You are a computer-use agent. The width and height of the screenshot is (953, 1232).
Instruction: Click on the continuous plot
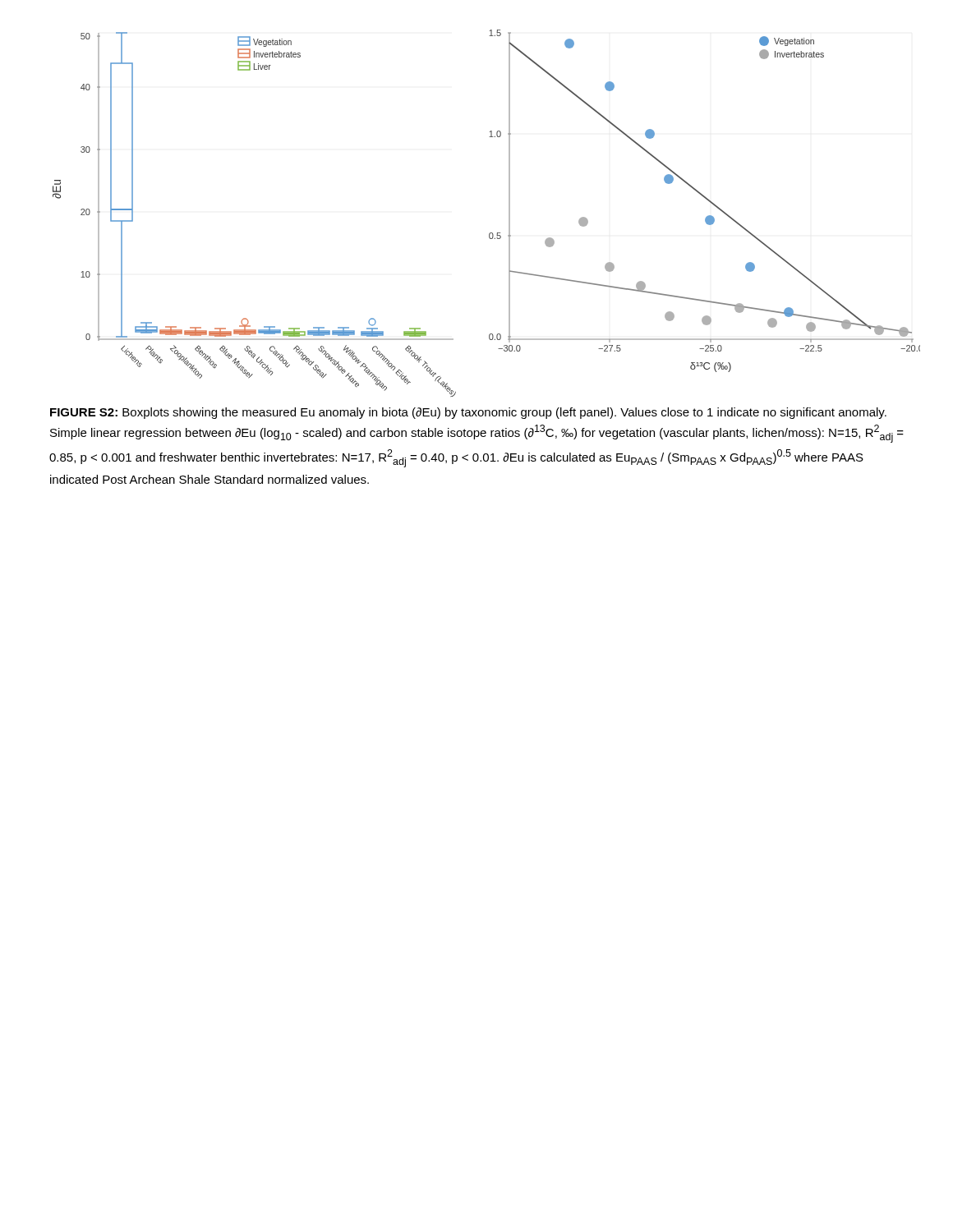[485, 222]
